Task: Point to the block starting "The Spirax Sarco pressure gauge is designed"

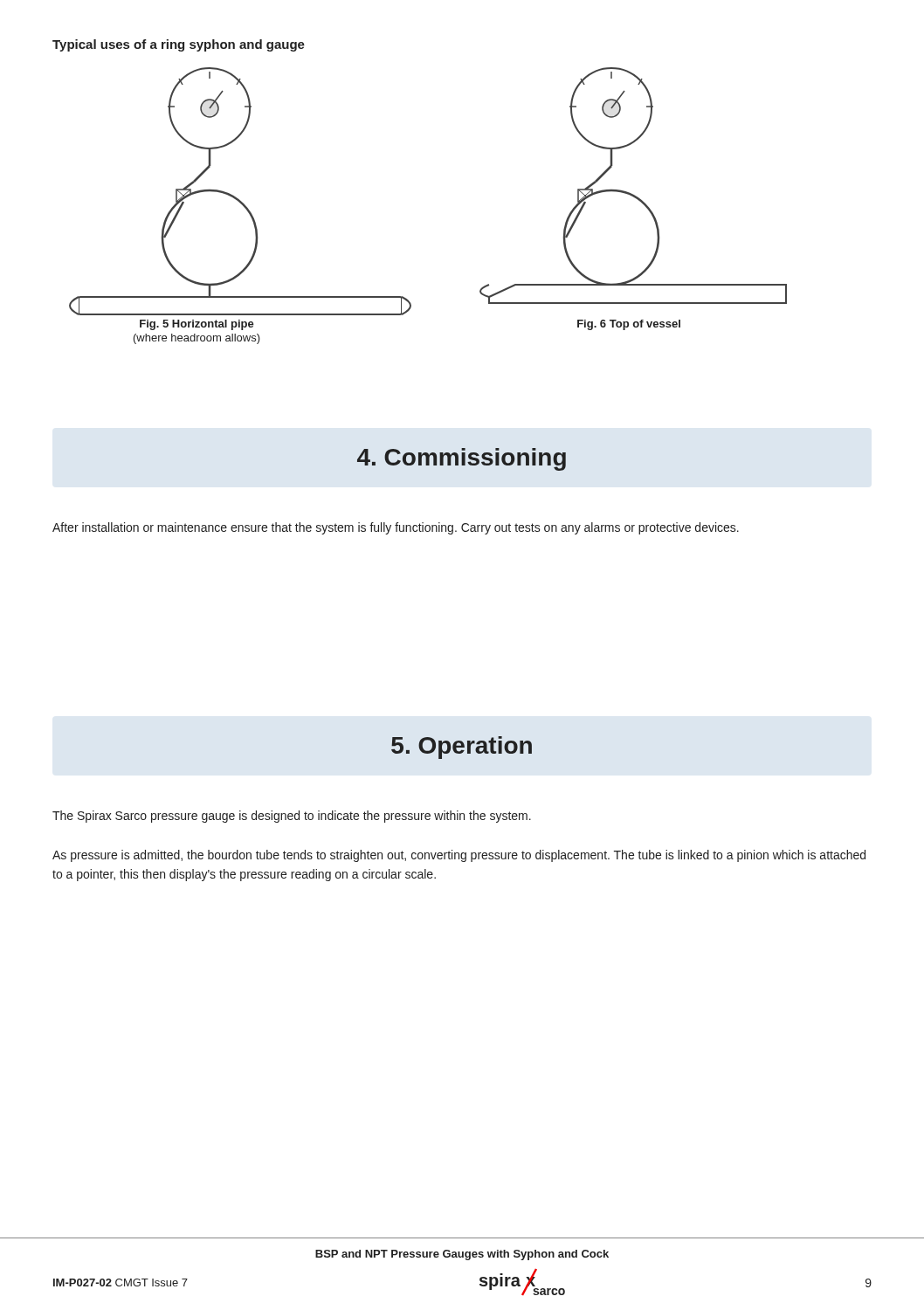Action: pyautogui.click(x=462, y=816)
